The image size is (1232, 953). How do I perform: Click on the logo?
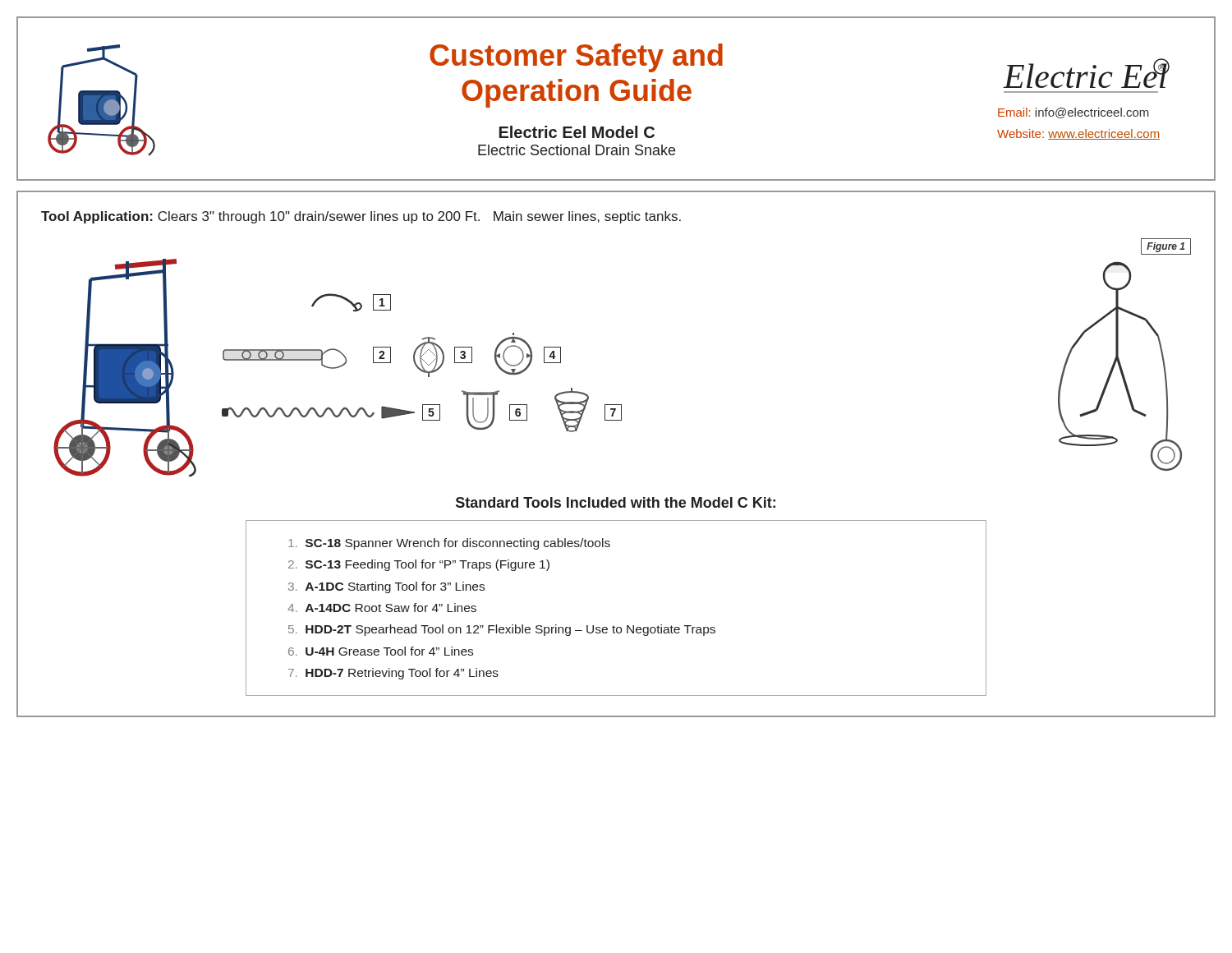[1096, 78]
